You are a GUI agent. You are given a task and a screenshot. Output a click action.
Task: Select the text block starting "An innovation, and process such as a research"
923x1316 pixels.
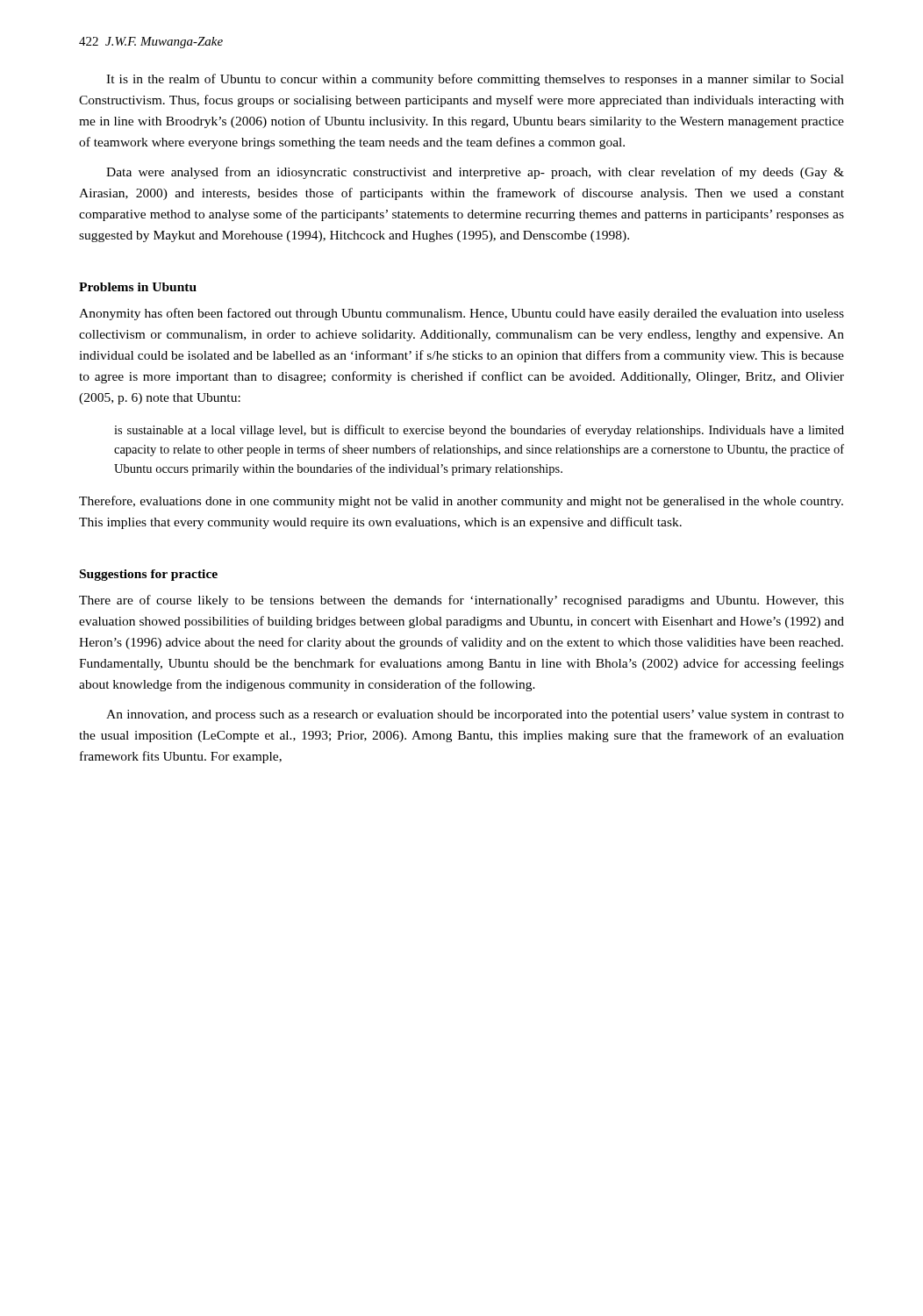(462, 736)
